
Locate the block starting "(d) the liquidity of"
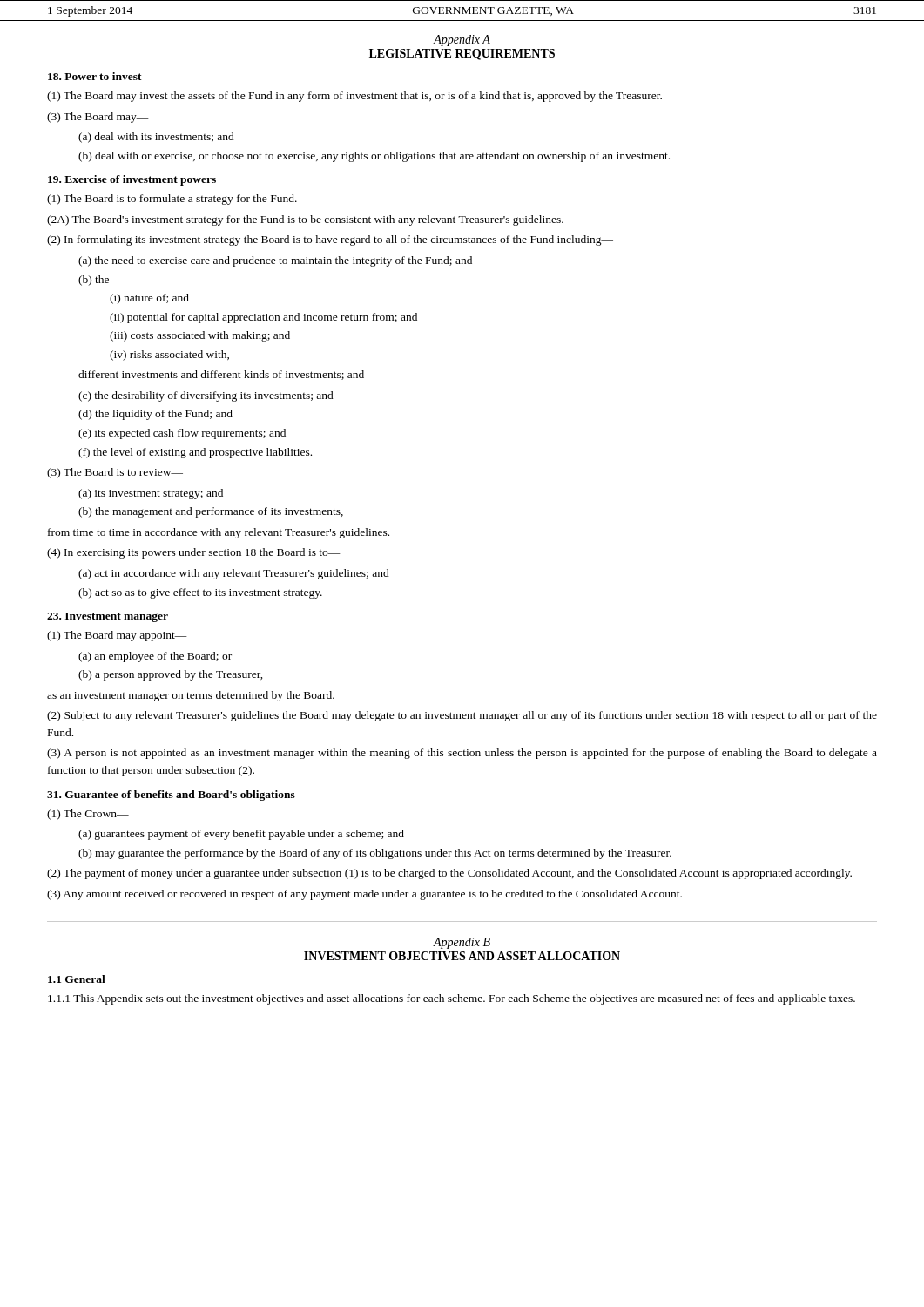coord(155,414)
